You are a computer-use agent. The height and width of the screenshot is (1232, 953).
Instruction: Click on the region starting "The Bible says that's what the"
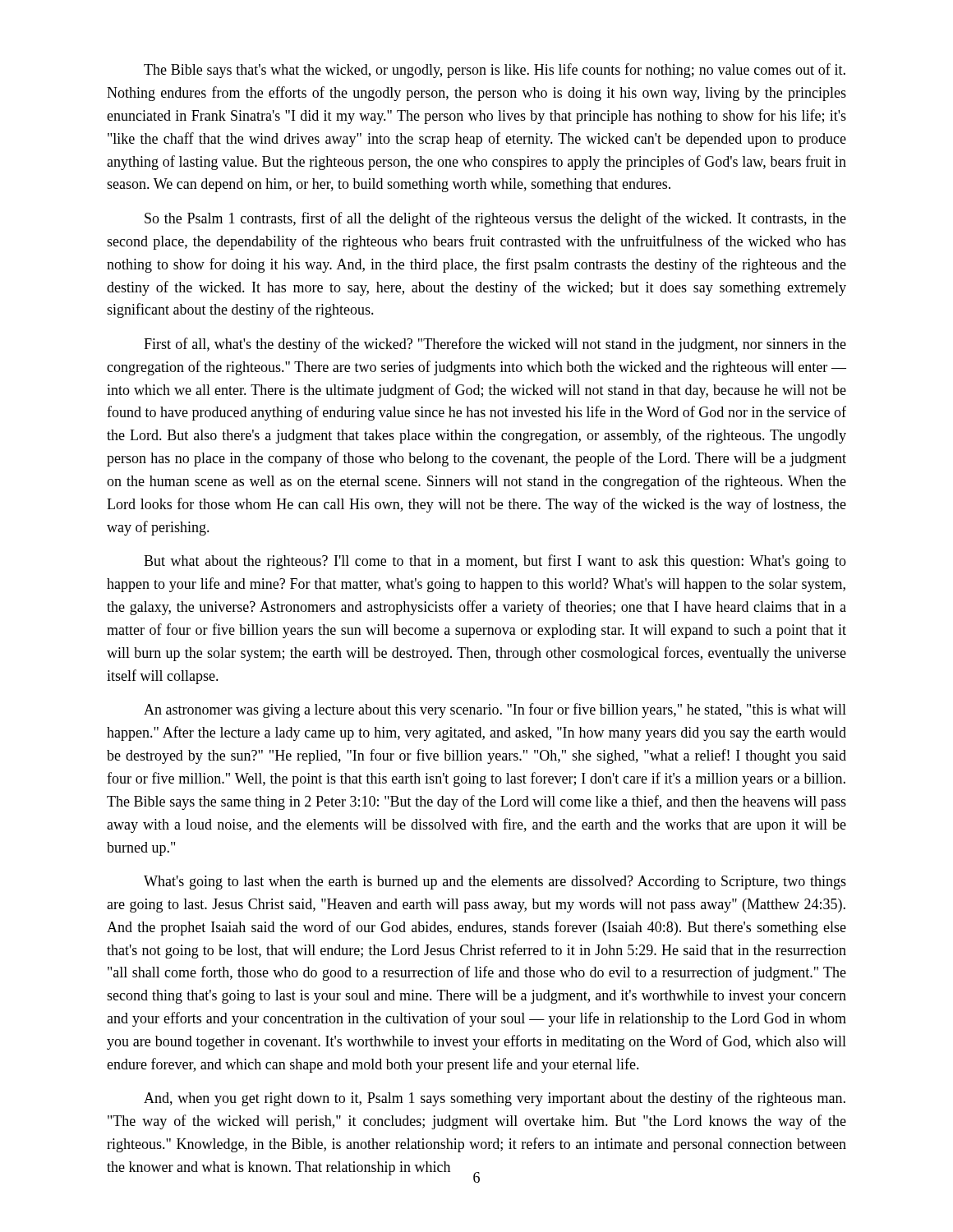[x=476, y=619]
